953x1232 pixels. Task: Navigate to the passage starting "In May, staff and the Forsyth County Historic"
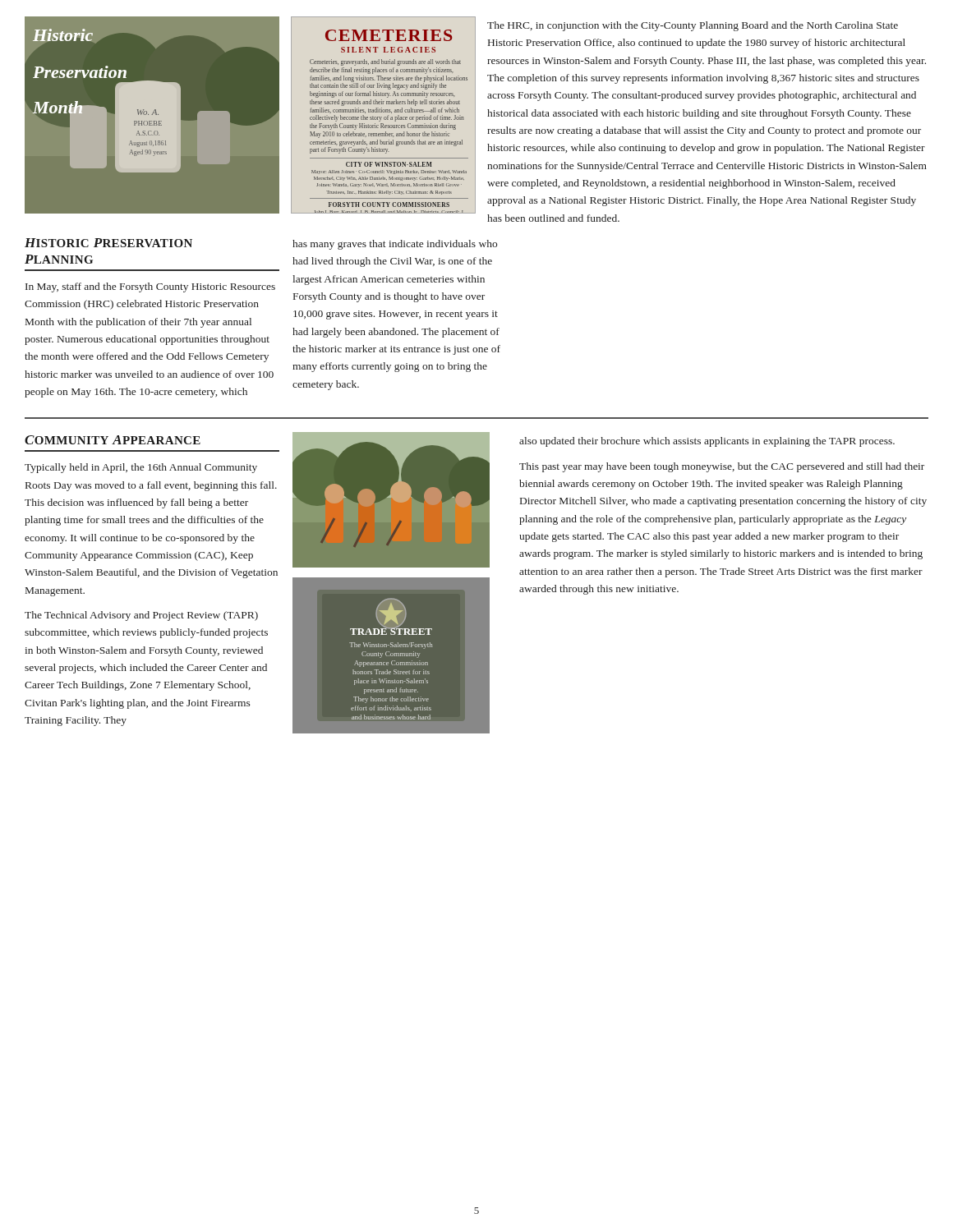point(152,339)
